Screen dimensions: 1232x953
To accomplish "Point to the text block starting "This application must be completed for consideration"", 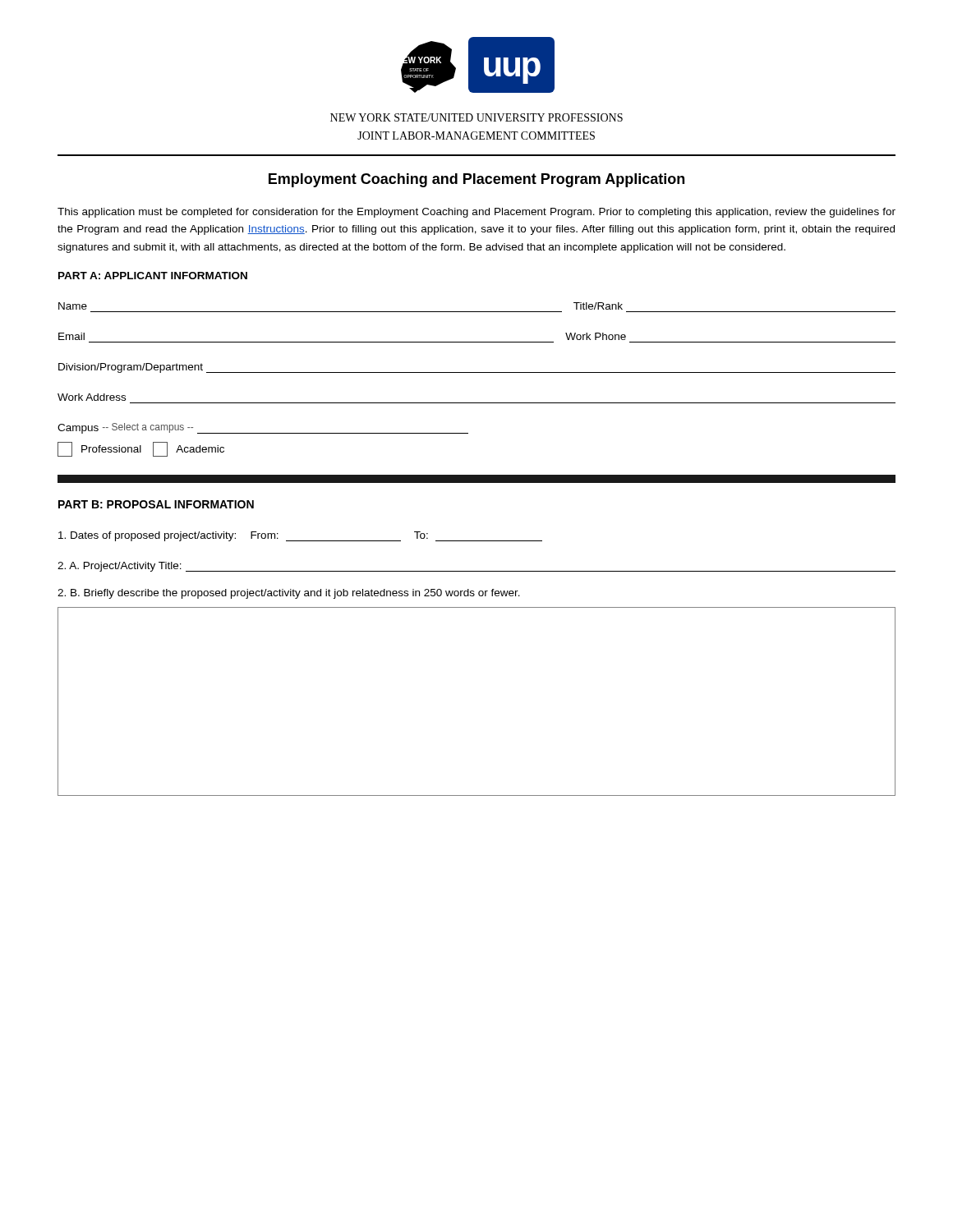I will [x=476, y=229].
